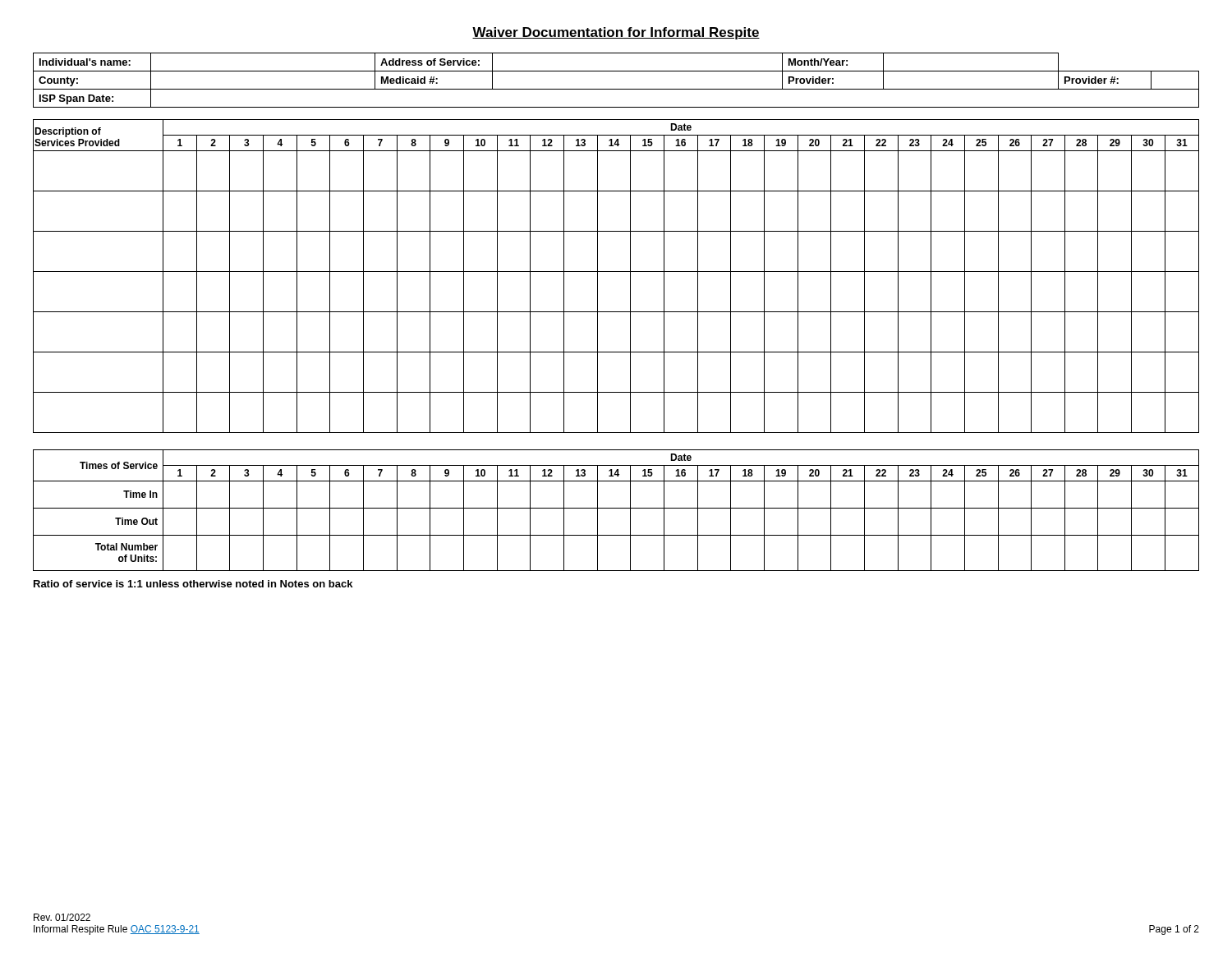
Task: Navigate to the element starting "Ratio of service"
Action: pyautogui.click(x=193, y=584)
